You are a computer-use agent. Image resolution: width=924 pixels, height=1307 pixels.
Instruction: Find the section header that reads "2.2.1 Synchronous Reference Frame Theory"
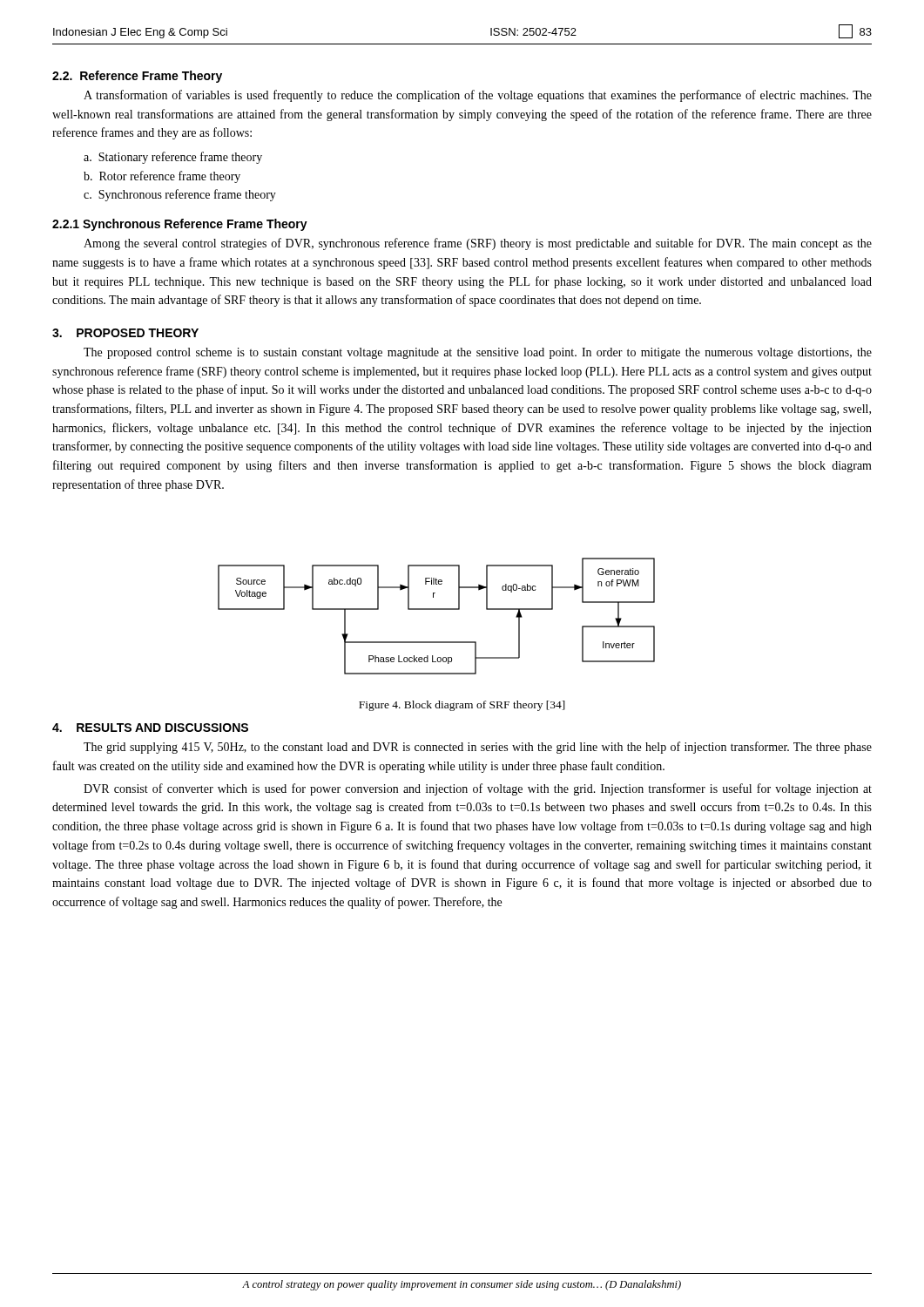(x=180, y=224)
